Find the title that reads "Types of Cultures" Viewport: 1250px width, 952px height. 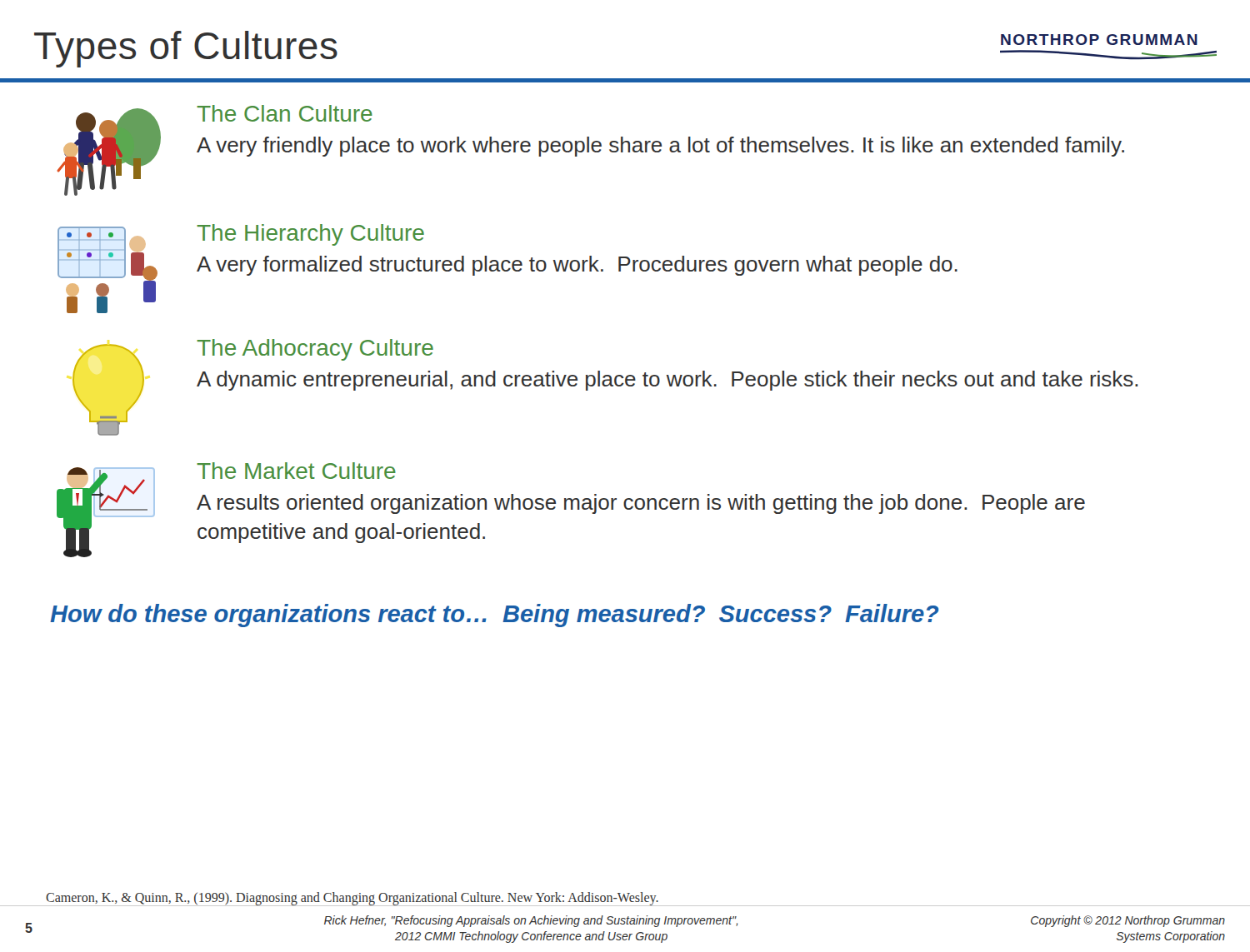[186, 46]
